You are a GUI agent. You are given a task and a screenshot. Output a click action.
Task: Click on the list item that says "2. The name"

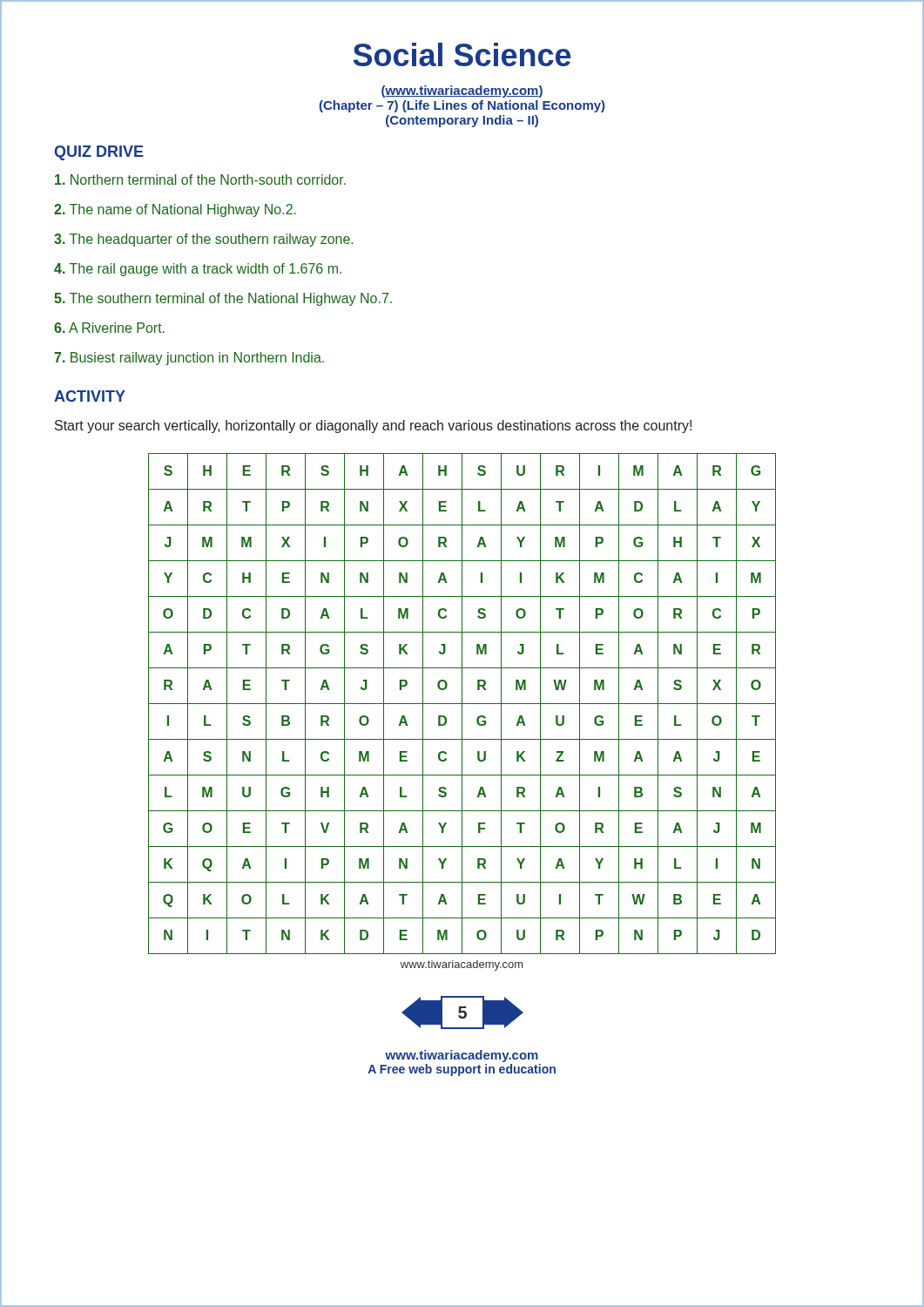[175, 210]
